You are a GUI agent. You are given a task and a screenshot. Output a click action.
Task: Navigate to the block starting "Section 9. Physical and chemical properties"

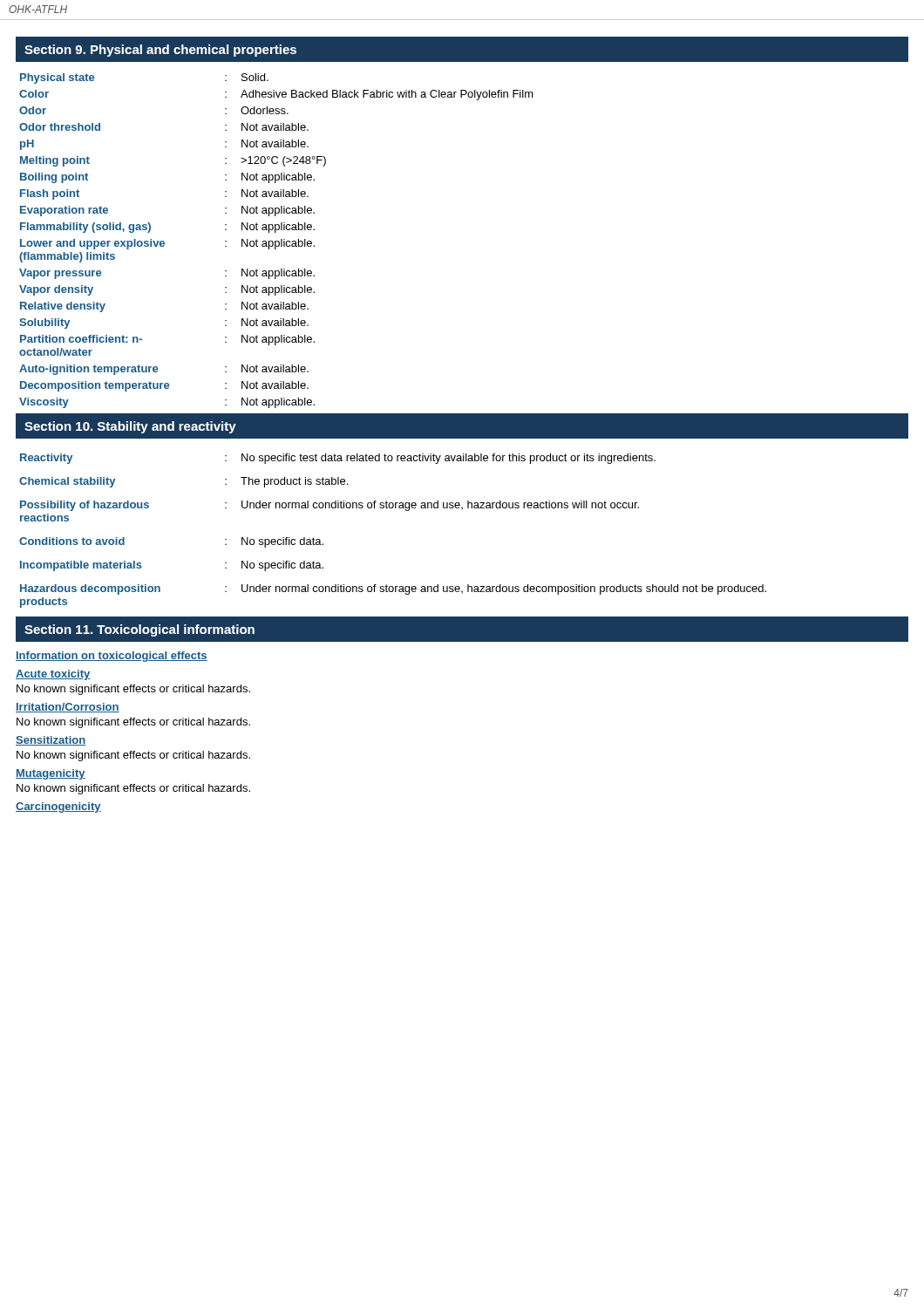(x=161, y=49)
